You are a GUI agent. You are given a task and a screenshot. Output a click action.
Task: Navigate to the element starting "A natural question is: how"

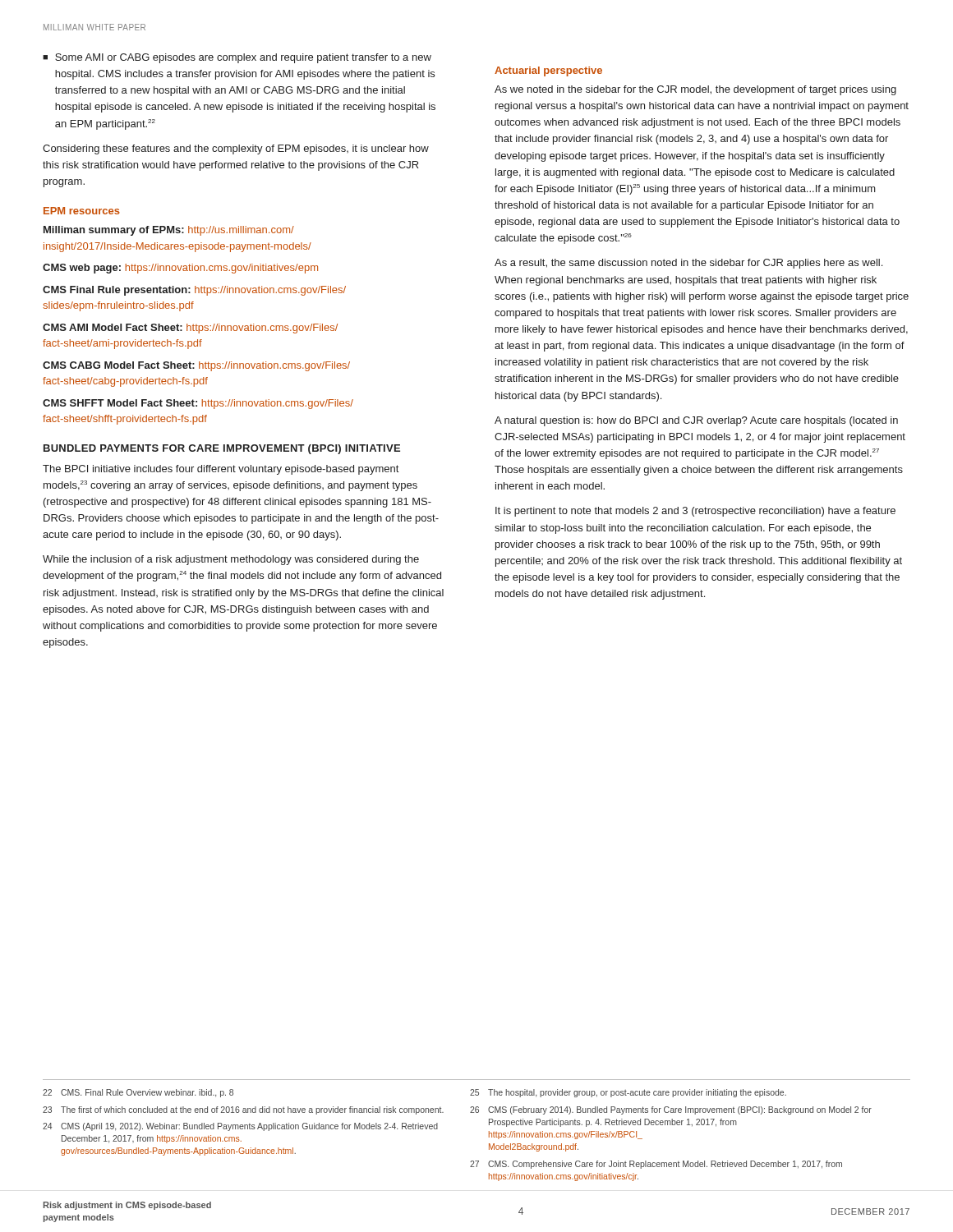[x=700, y=453]
